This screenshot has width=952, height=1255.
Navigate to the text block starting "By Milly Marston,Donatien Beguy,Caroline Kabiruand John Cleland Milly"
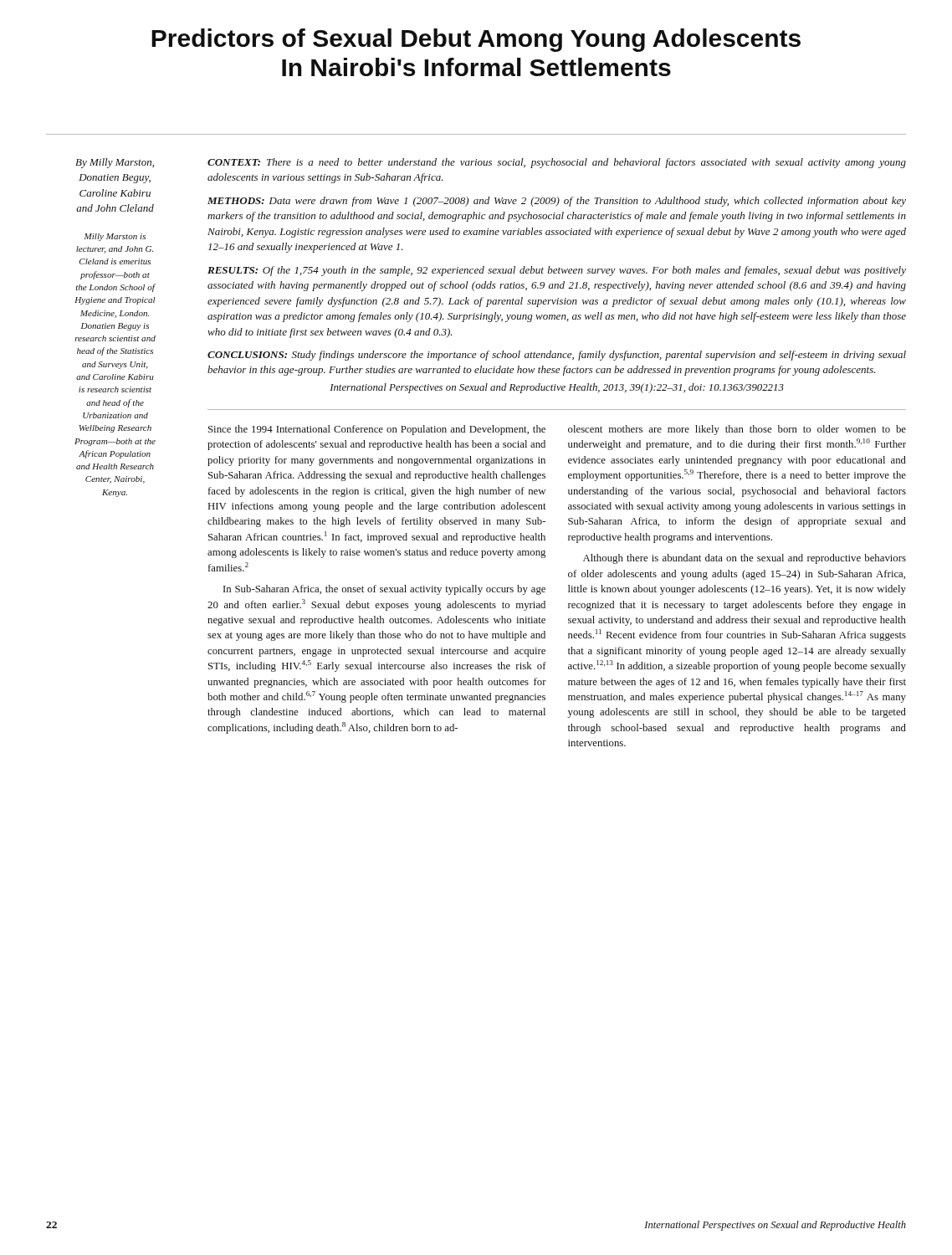coord(115,327)
